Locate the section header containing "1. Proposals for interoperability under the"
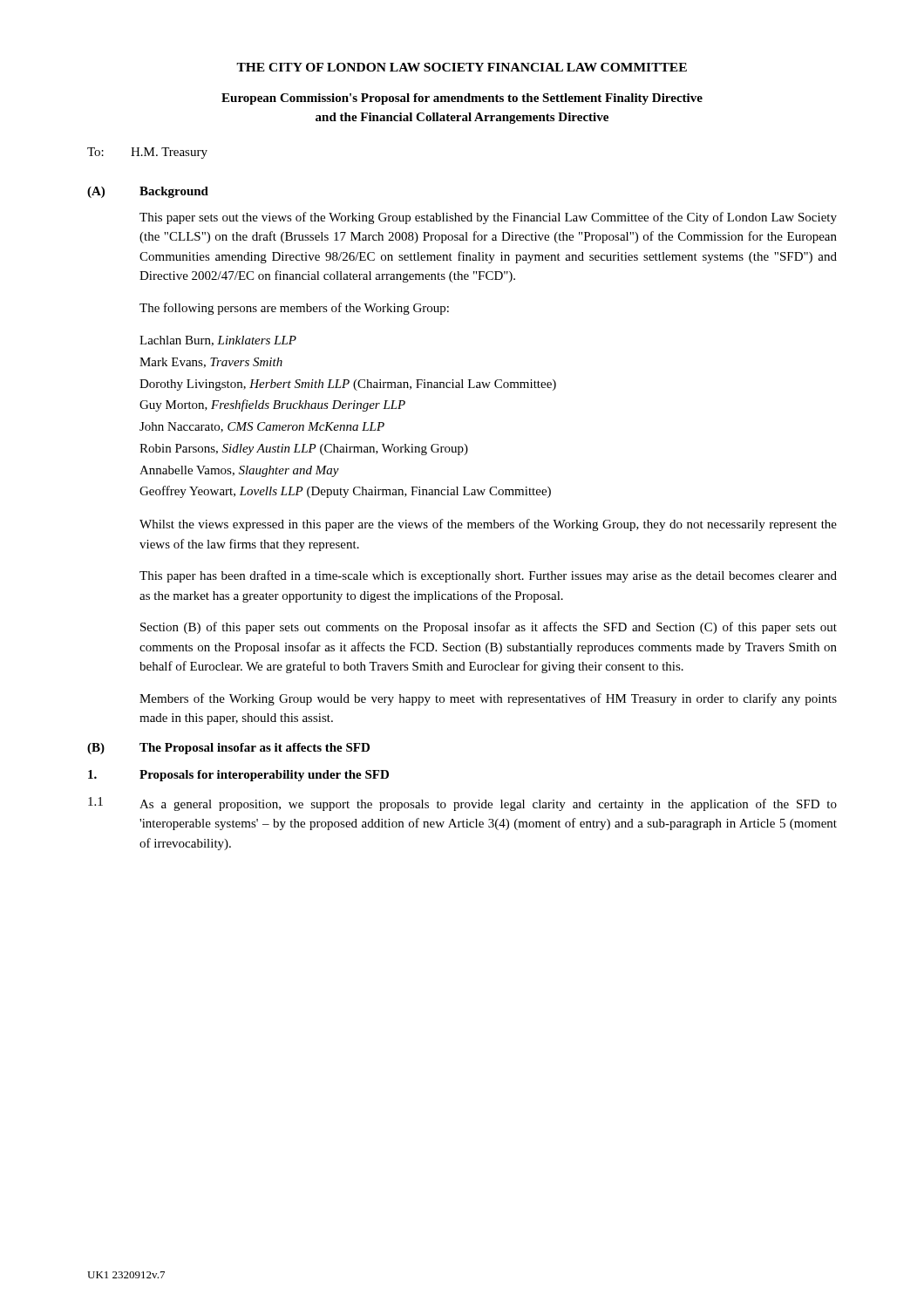This screenshot has width=924, height=1308. click(x=238, y=774)
